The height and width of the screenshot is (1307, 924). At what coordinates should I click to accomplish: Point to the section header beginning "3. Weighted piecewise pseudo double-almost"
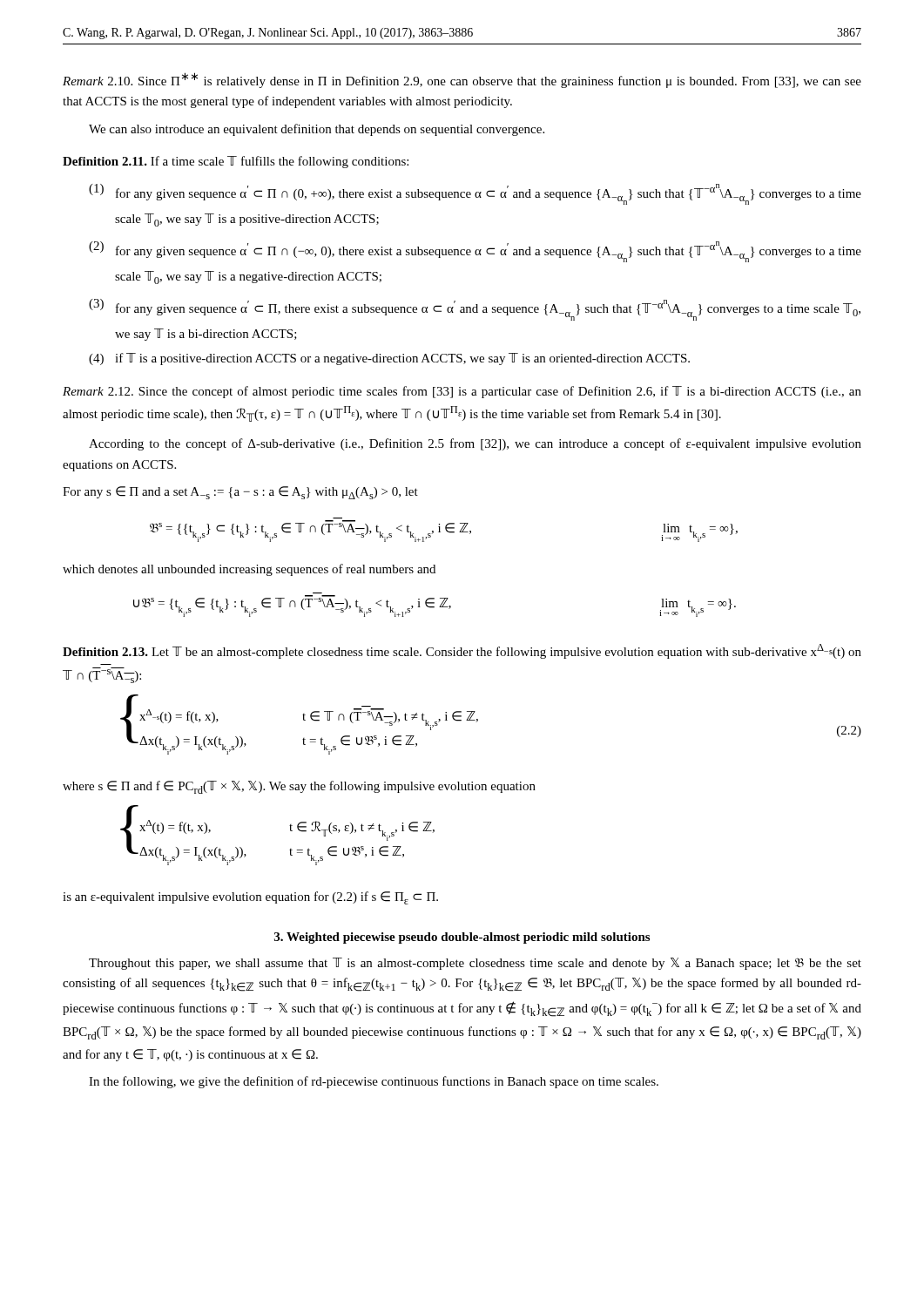pos(462,936)
